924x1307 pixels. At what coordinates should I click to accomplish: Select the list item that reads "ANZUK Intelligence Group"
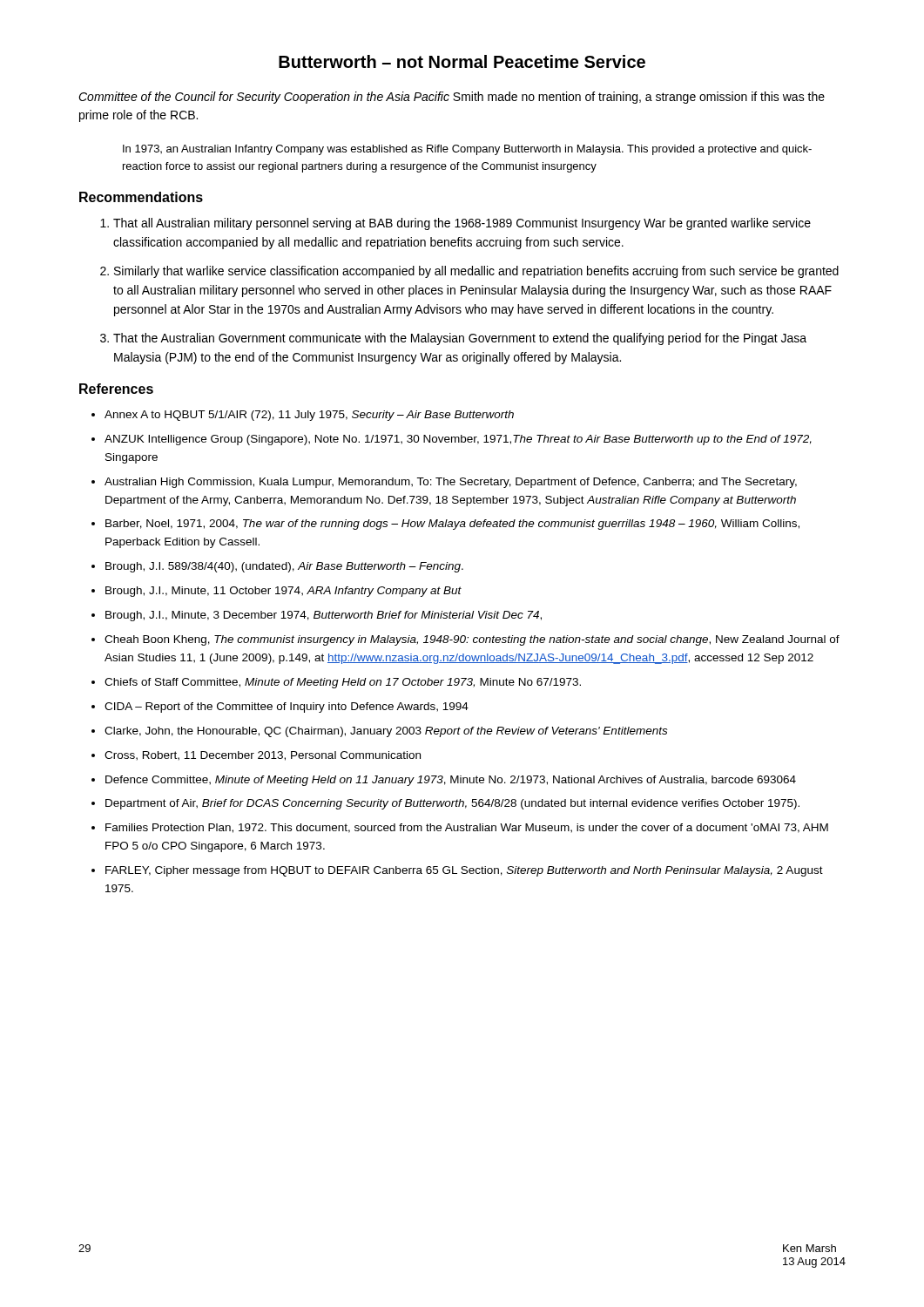(458, 448)
